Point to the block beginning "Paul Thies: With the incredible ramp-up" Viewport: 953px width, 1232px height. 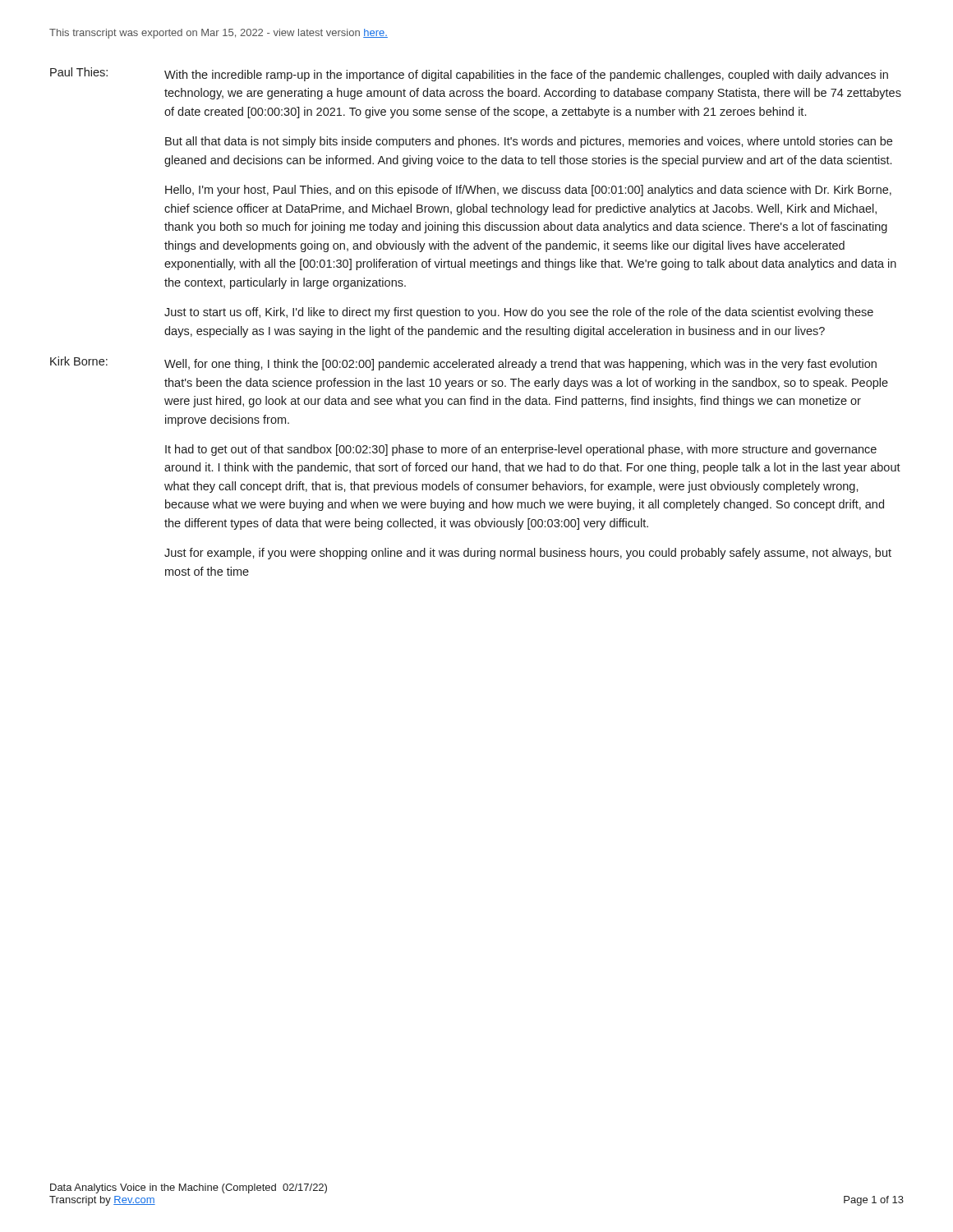[476, 203]
